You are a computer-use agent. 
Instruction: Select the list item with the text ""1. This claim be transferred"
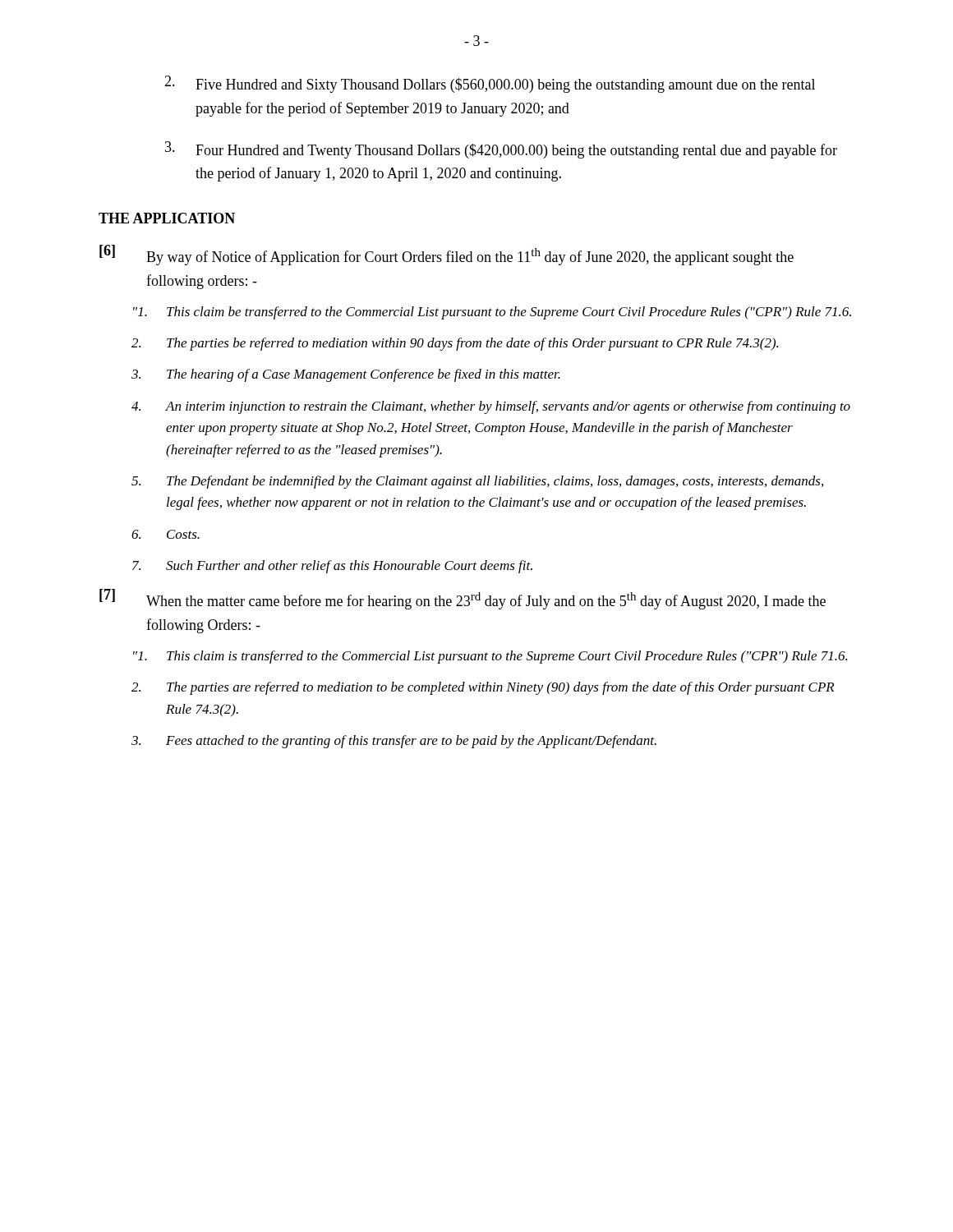point(492,312)
